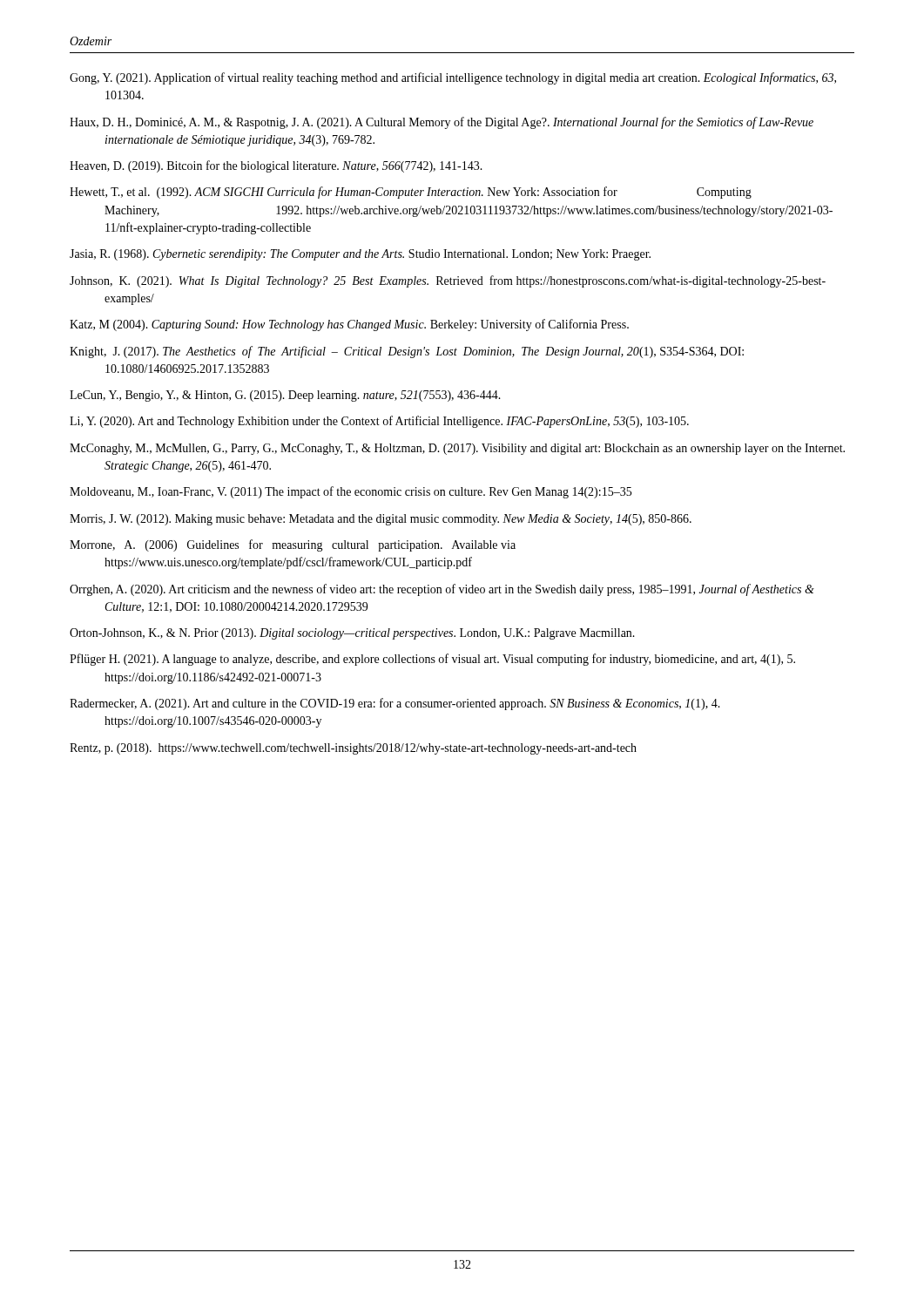
Task: Locate the element starting "Morrone, A. (2006) Guidelines for"
Action: click(310, 554)
